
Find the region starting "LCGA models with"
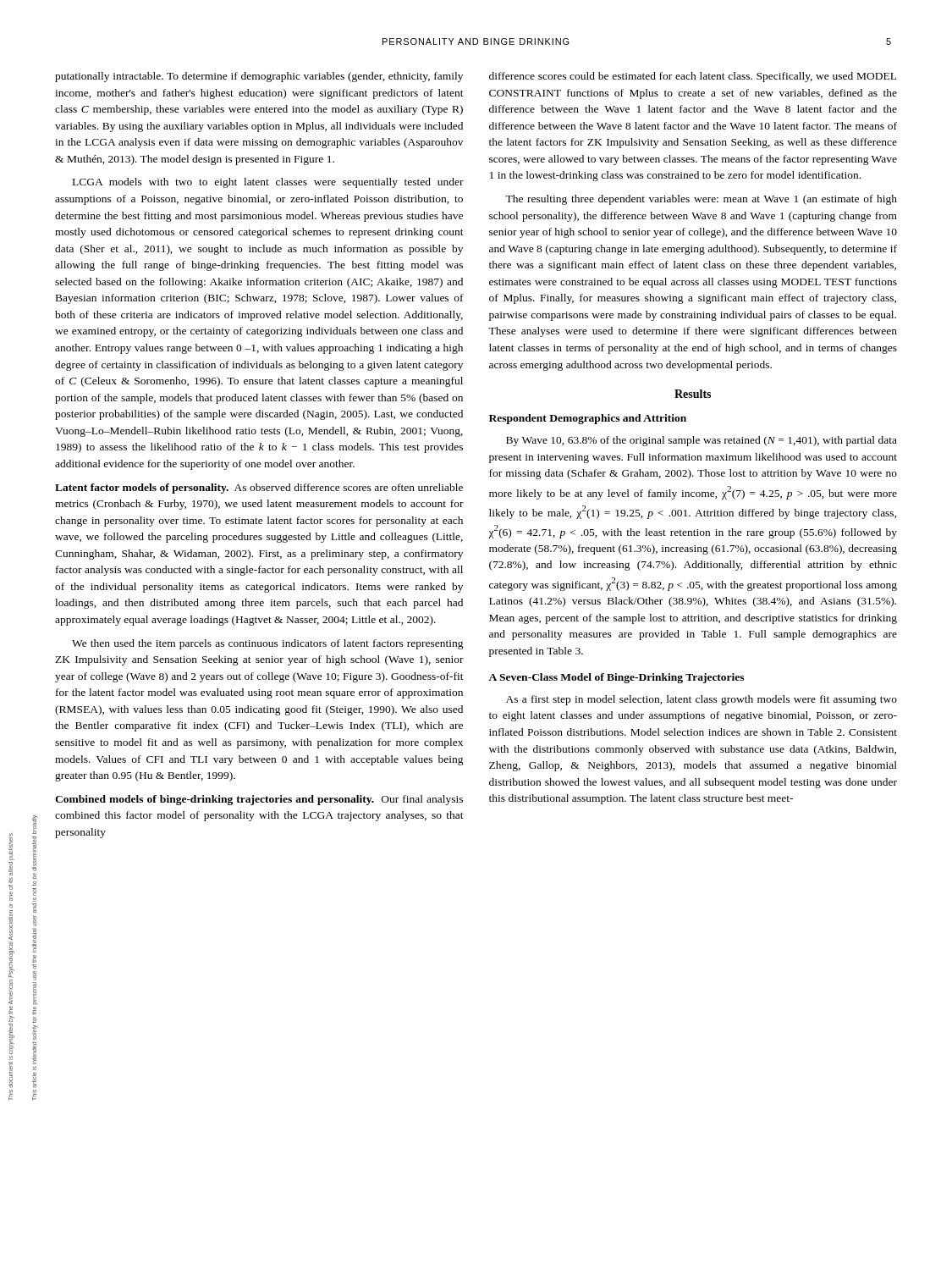tap(259, 323)
